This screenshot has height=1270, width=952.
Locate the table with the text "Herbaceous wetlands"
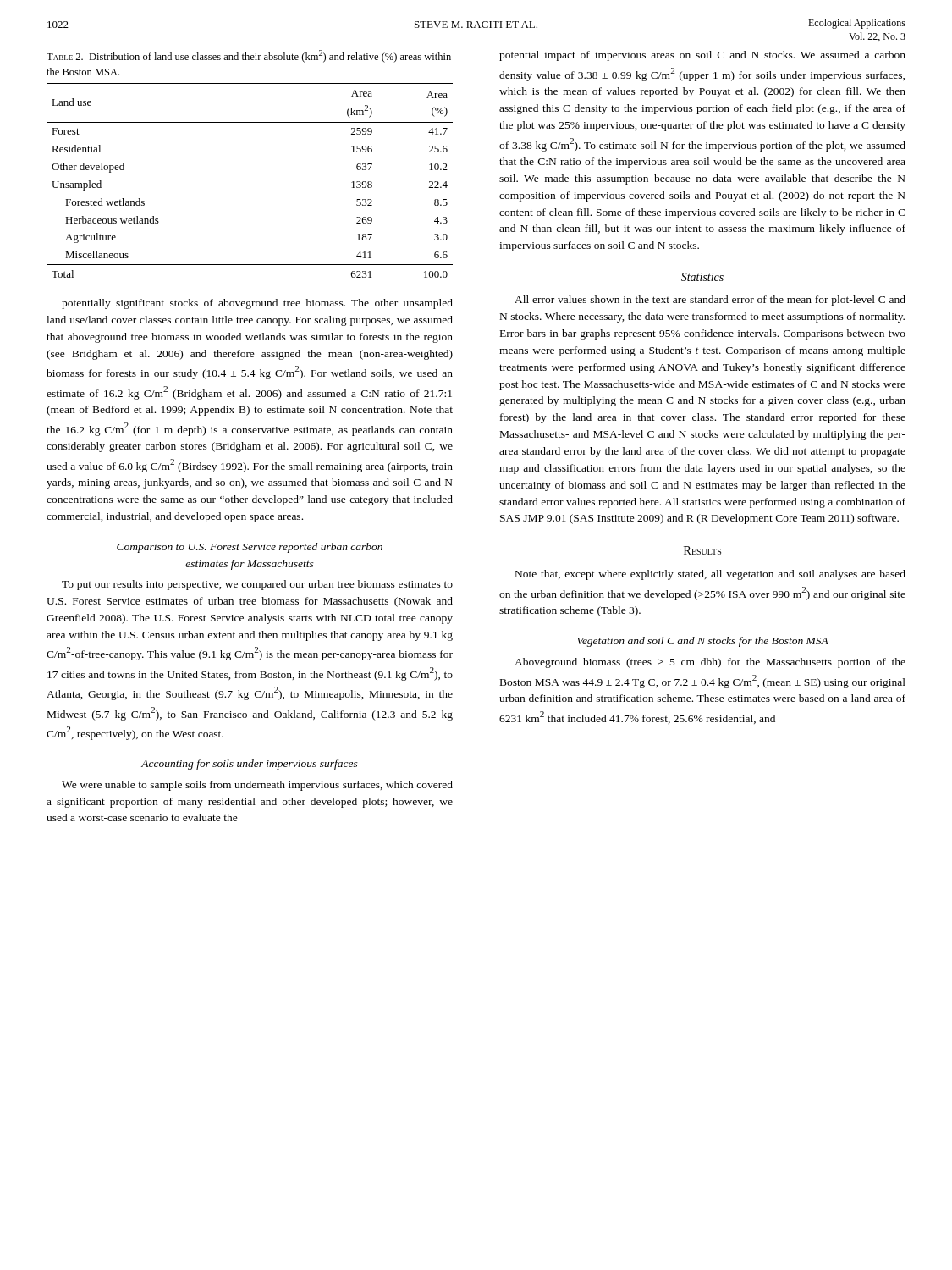coord(250,184)
